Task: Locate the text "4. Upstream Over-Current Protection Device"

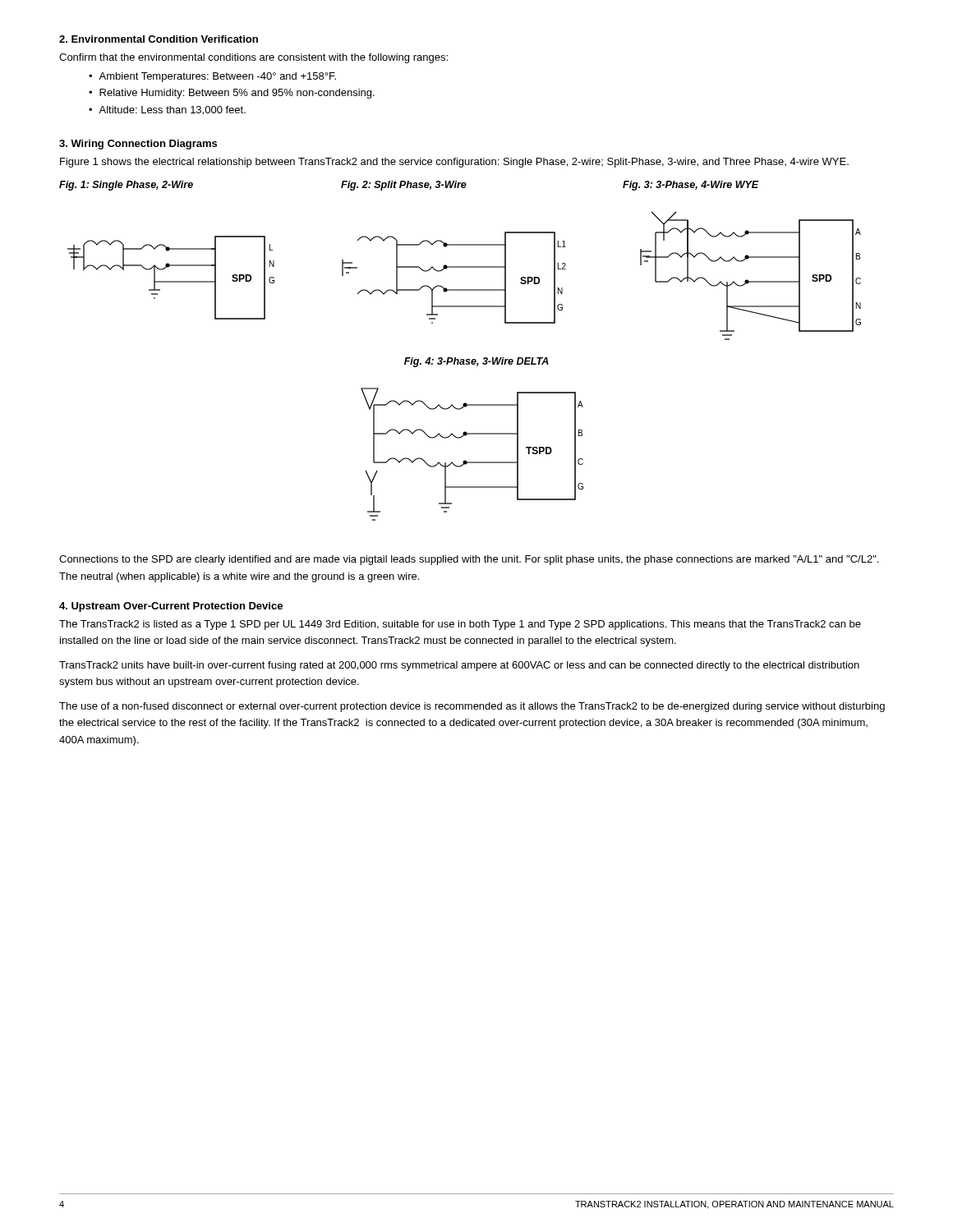Action: point(171,605)
